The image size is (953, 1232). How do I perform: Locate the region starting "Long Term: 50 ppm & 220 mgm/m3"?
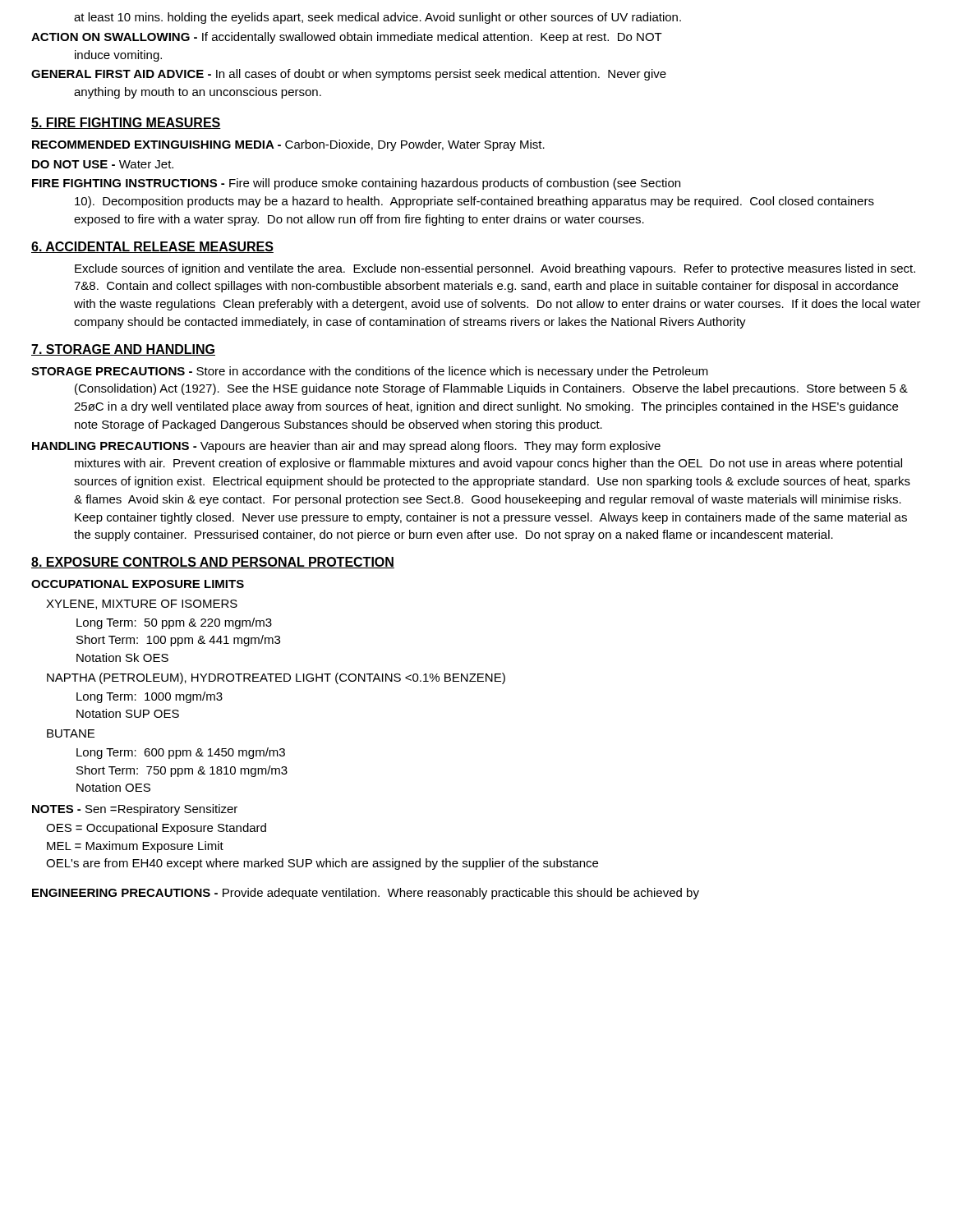(x=174, y=622)
